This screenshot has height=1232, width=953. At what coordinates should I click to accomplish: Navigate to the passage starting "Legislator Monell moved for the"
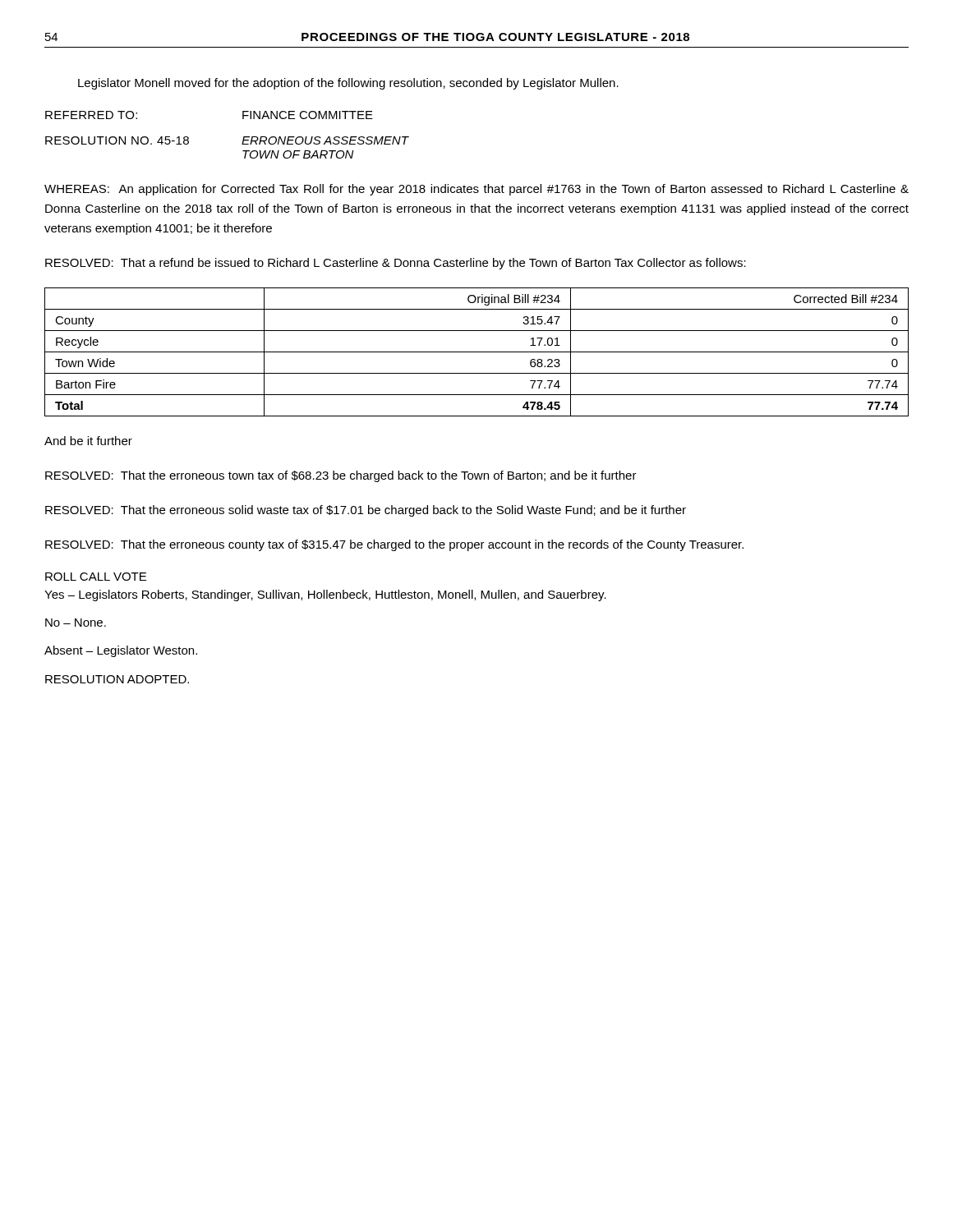tap(348, 83)
